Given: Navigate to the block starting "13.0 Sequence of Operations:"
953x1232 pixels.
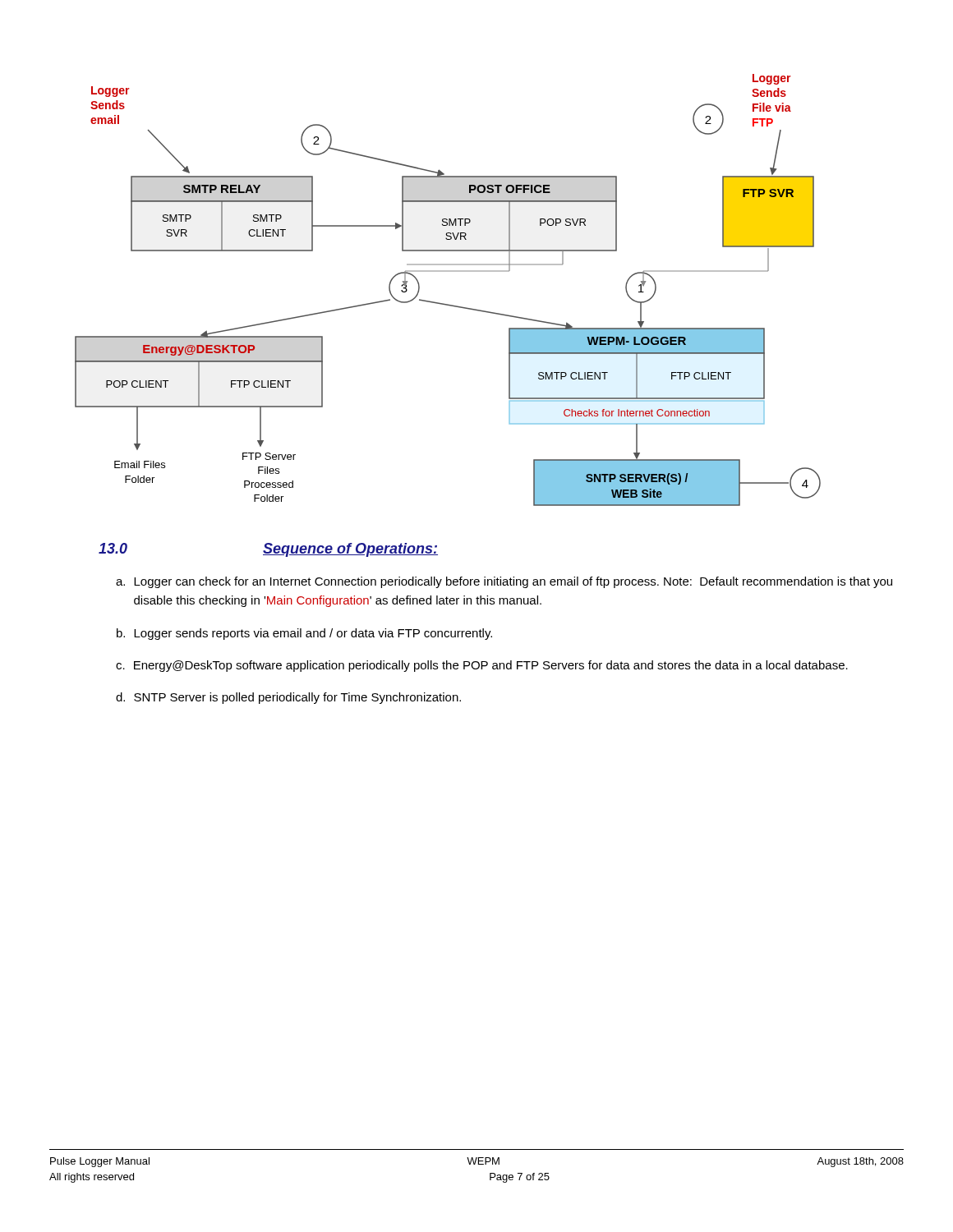Looking at the screenshot, I should (268, 549).
